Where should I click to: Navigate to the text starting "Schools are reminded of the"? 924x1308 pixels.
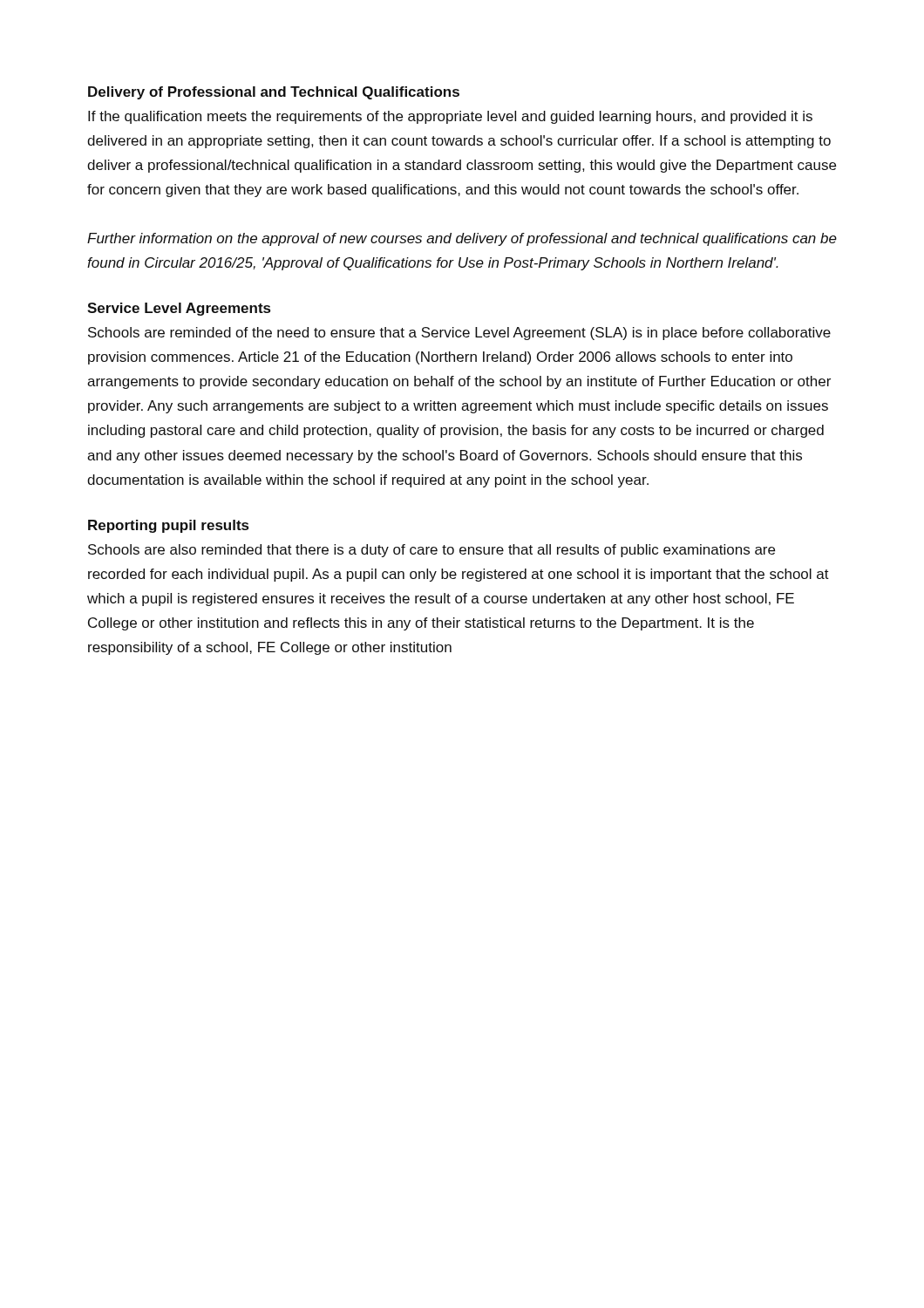[x=459, y=406]
